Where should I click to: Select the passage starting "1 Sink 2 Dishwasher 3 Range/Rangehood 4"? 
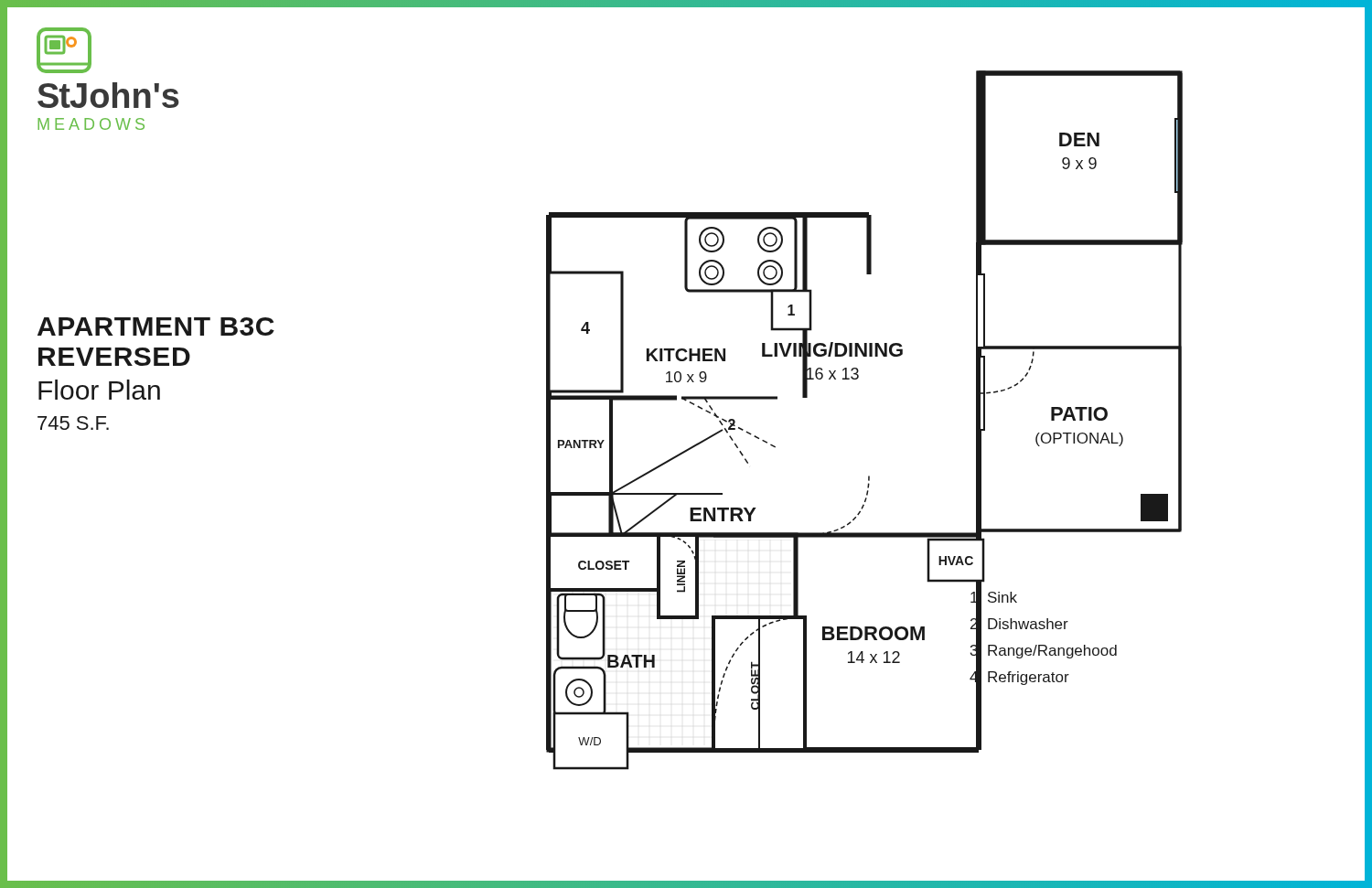(x=1043, y=638)
